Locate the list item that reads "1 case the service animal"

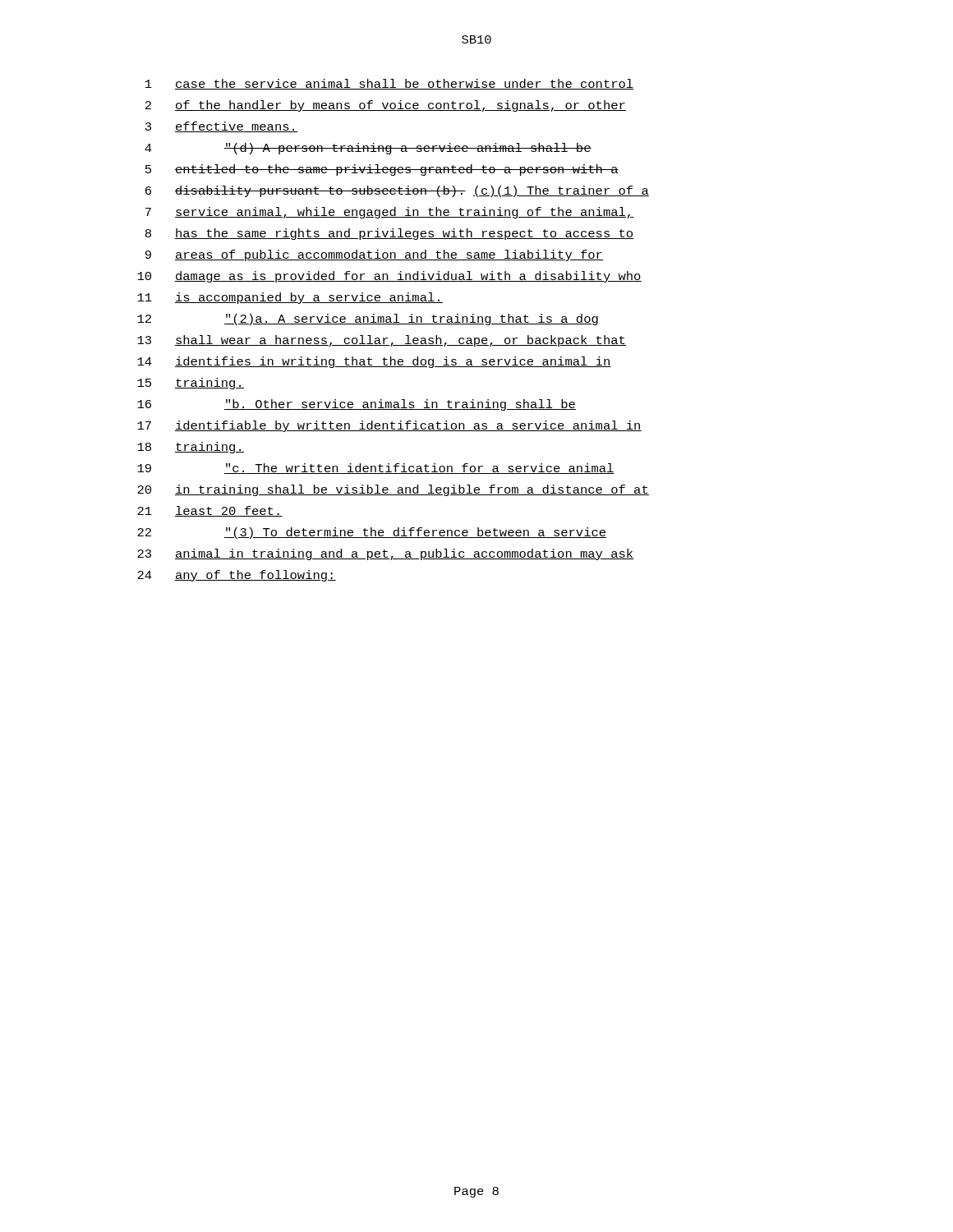click(370, 85)
